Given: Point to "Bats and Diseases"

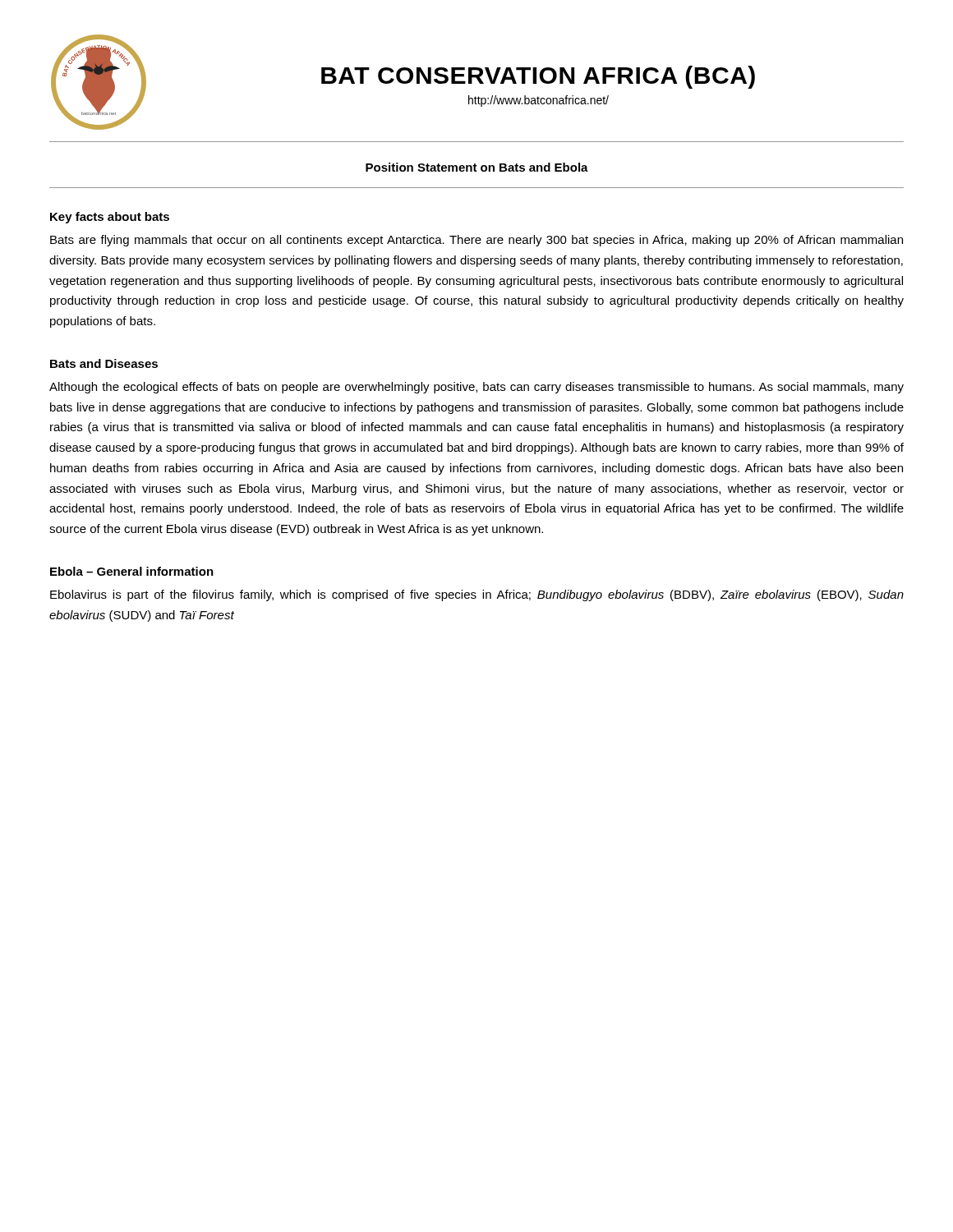Looking at the screenshot, I should (104, 363).
